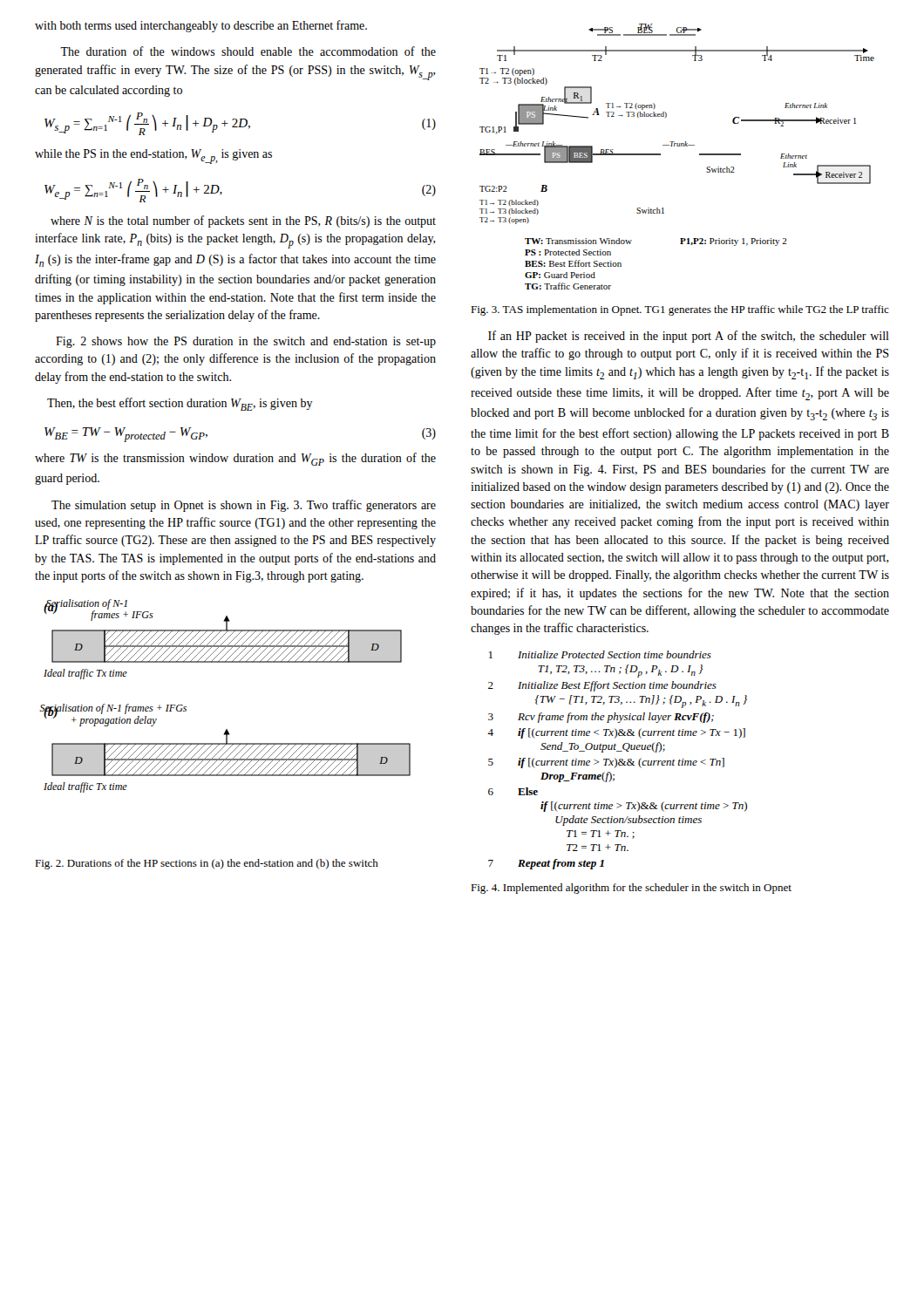Select the text block with the text "while the PS in the end-station, We_p,"
This screenshot has width=924, height=1308.
[154, 156]
